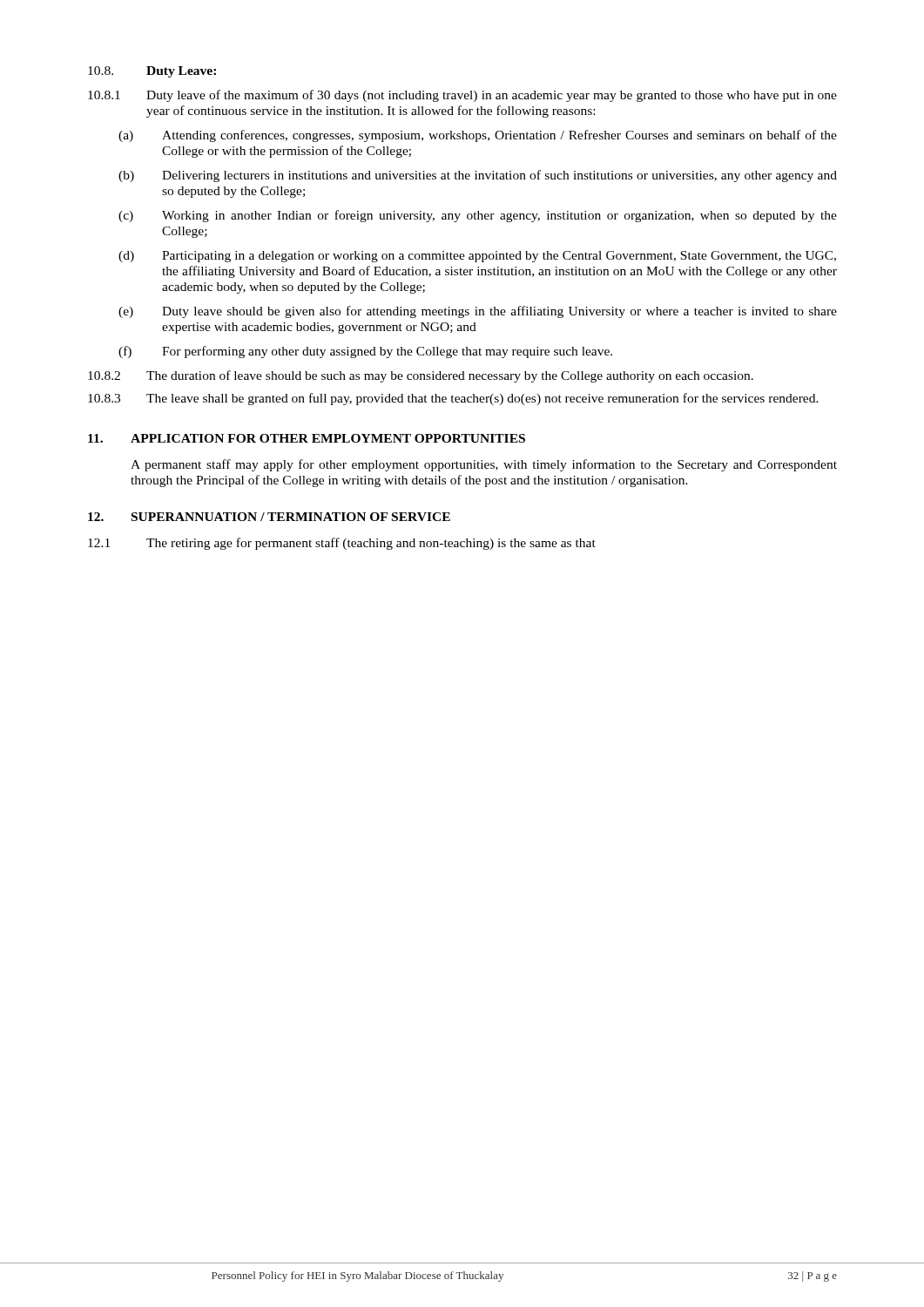
Task: Select the region starting "11. APPLICATION FOR OTHER EMPLOYMENT OPPORTUNITIES"
Action: tap(306, 438)
